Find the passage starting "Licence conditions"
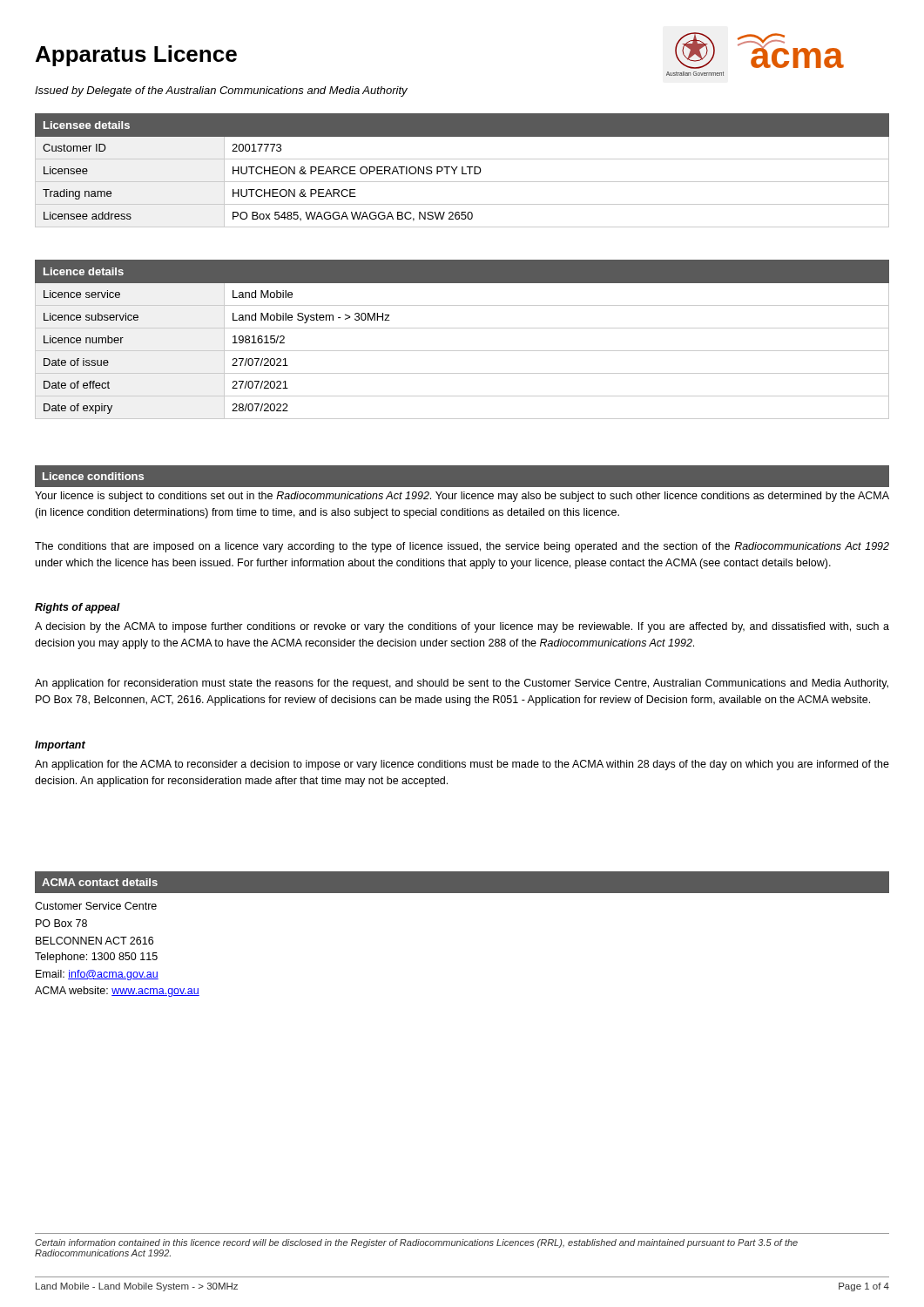The width and height of the screenshot is (924, 1307). click(462, 476)
